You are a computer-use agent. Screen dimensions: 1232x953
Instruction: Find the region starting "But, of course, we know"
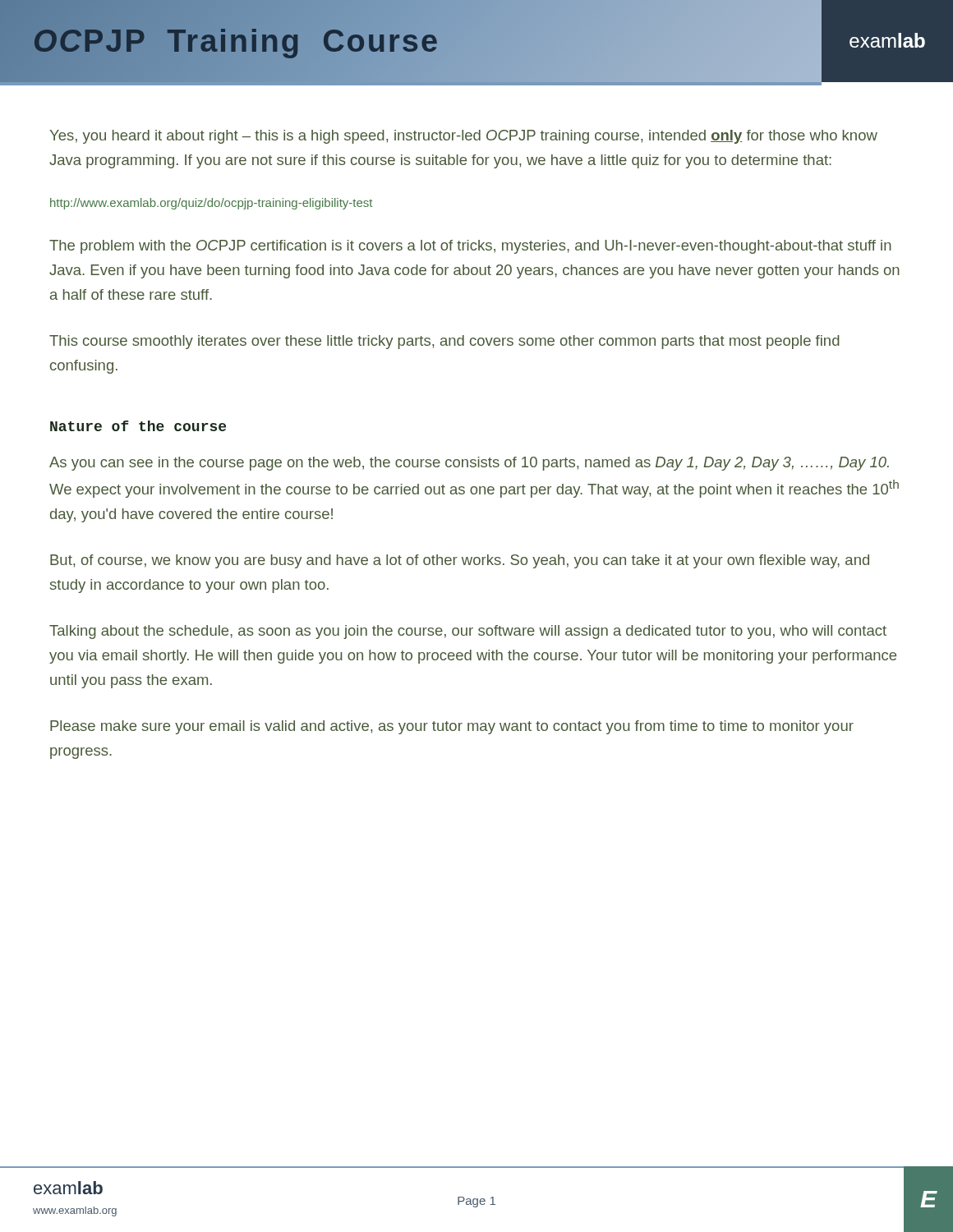(x=460, y=572)
